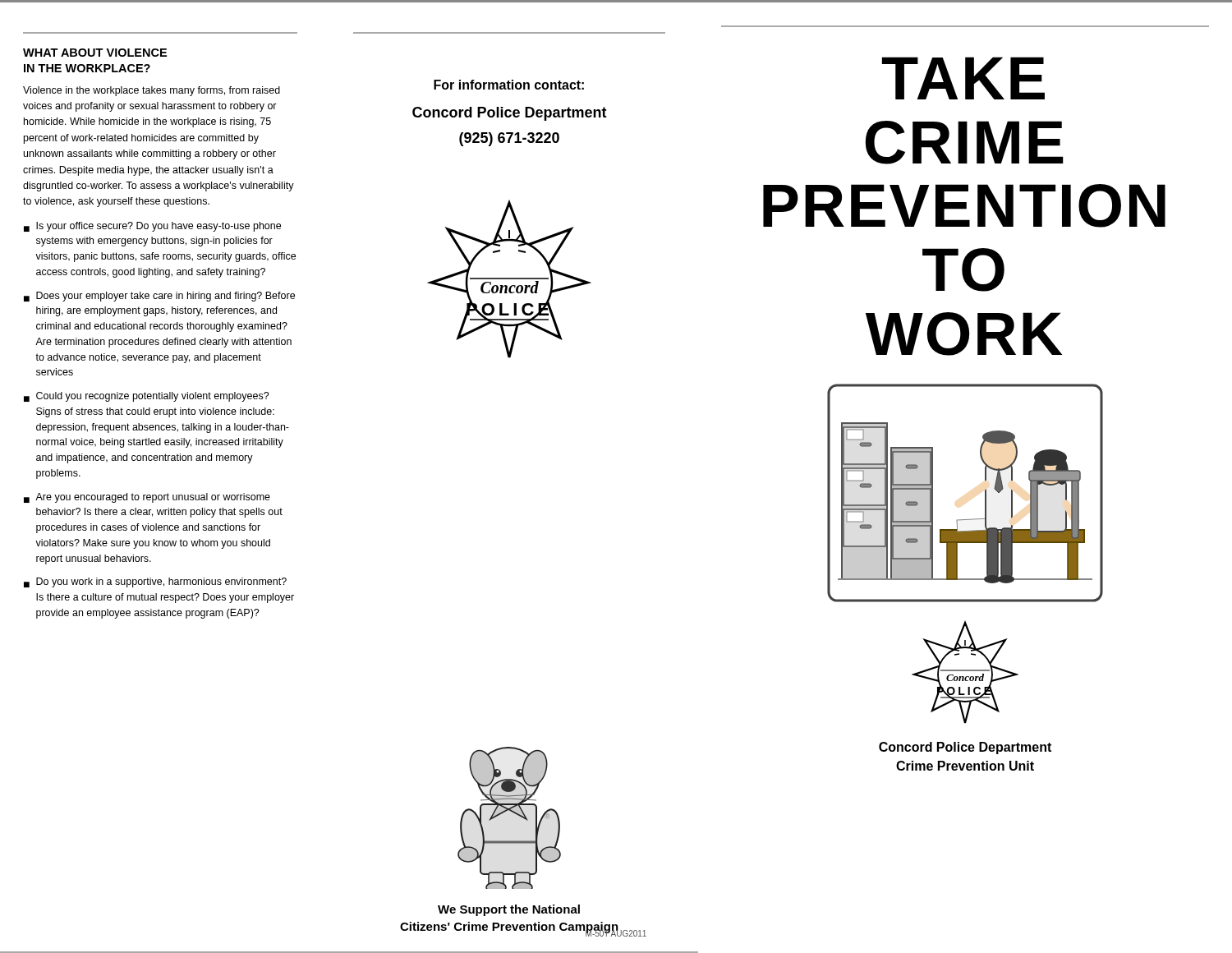The width and height of the screenshot is (1232, 953).
Task: Select the text block with the text "Violence in the workplace takes many forms,"
Action: (158, 146)
